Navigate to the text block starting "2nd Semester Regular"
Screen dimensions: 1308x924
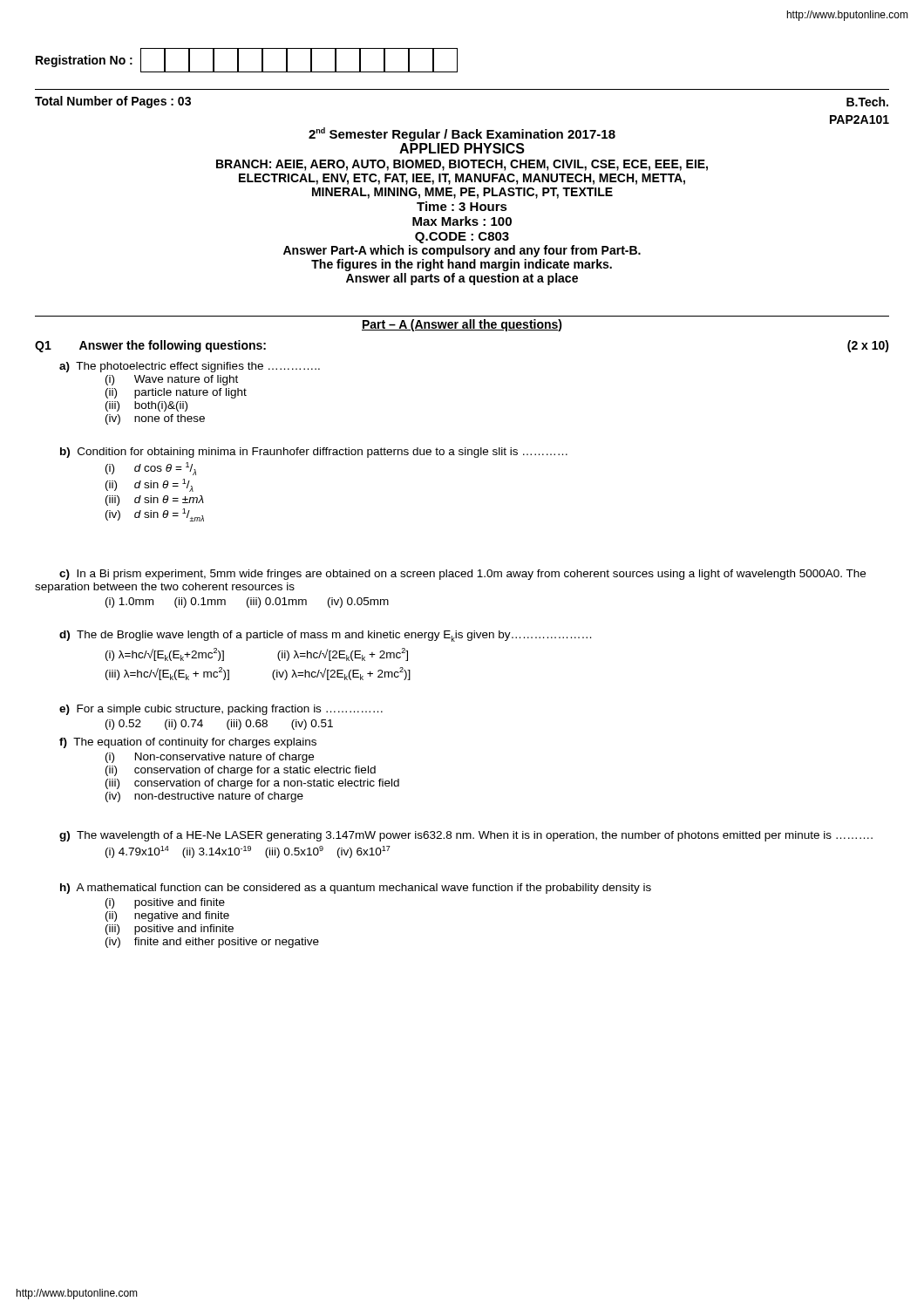point(462,206)
